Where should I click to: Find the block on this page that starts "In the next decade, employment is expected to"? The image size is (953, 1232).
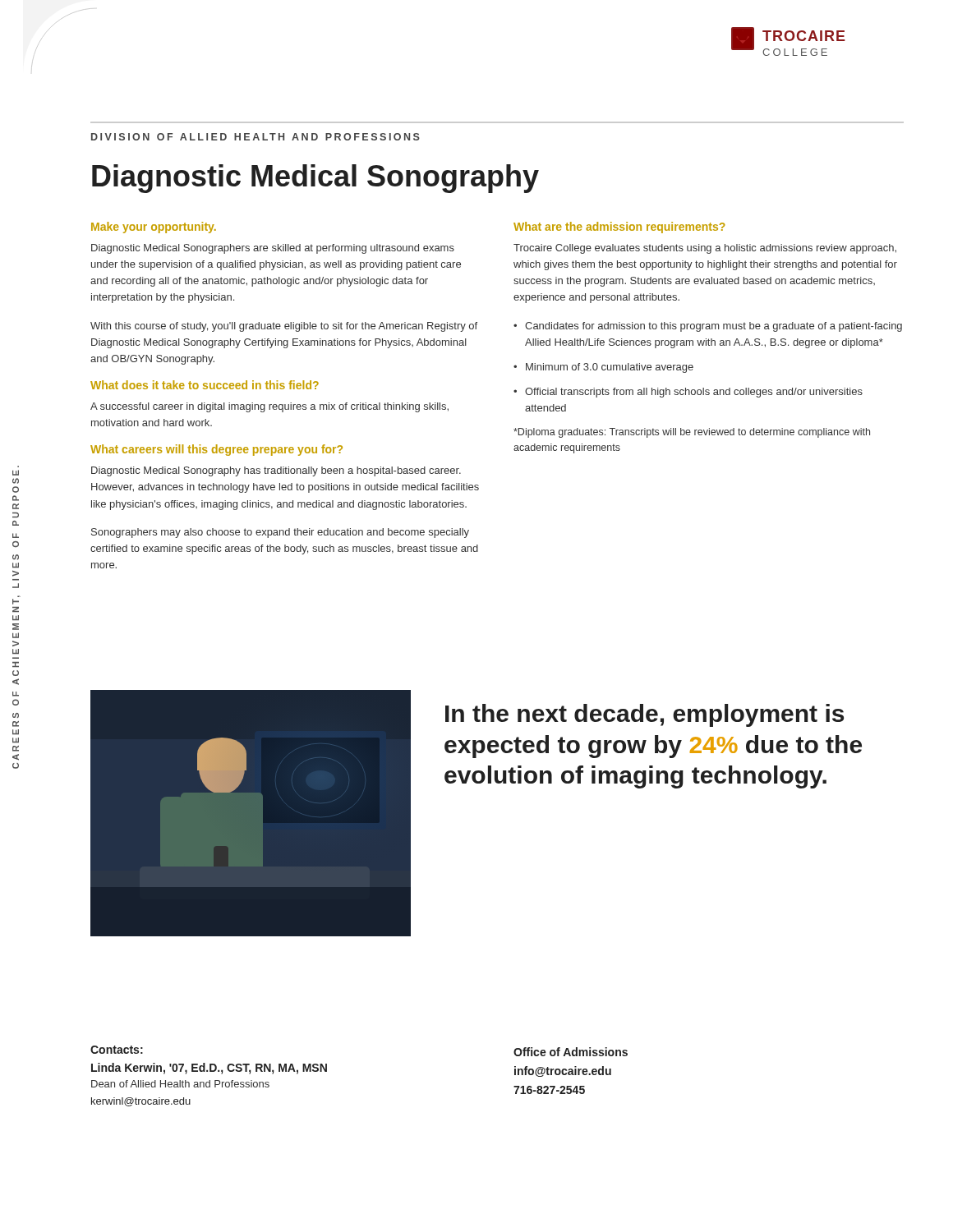pyautogui.click(x=674, y=744)
